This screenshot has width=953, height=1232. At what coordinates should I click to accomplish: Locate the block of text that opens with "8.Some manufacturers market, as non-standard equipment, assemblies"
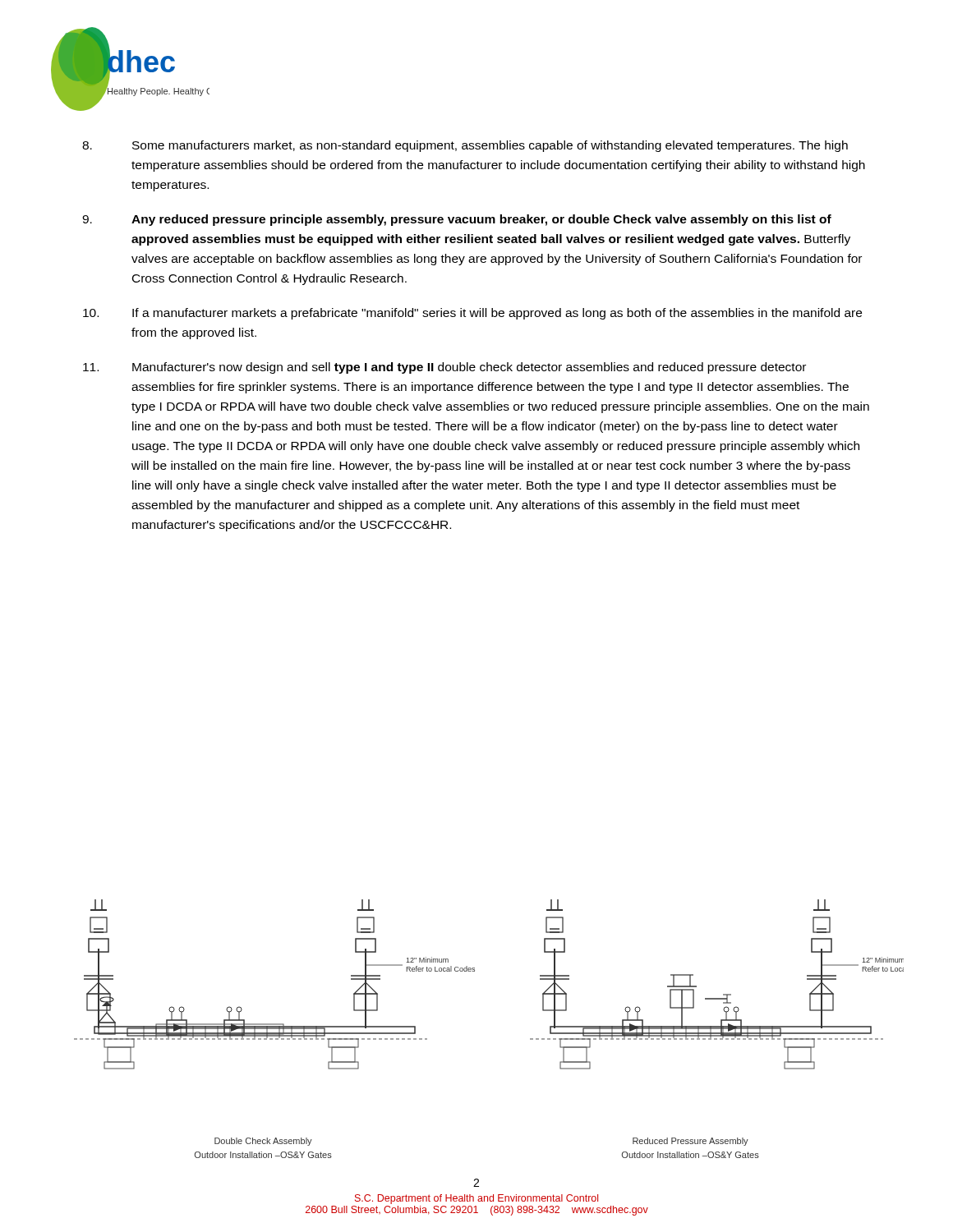coord(476,165)
